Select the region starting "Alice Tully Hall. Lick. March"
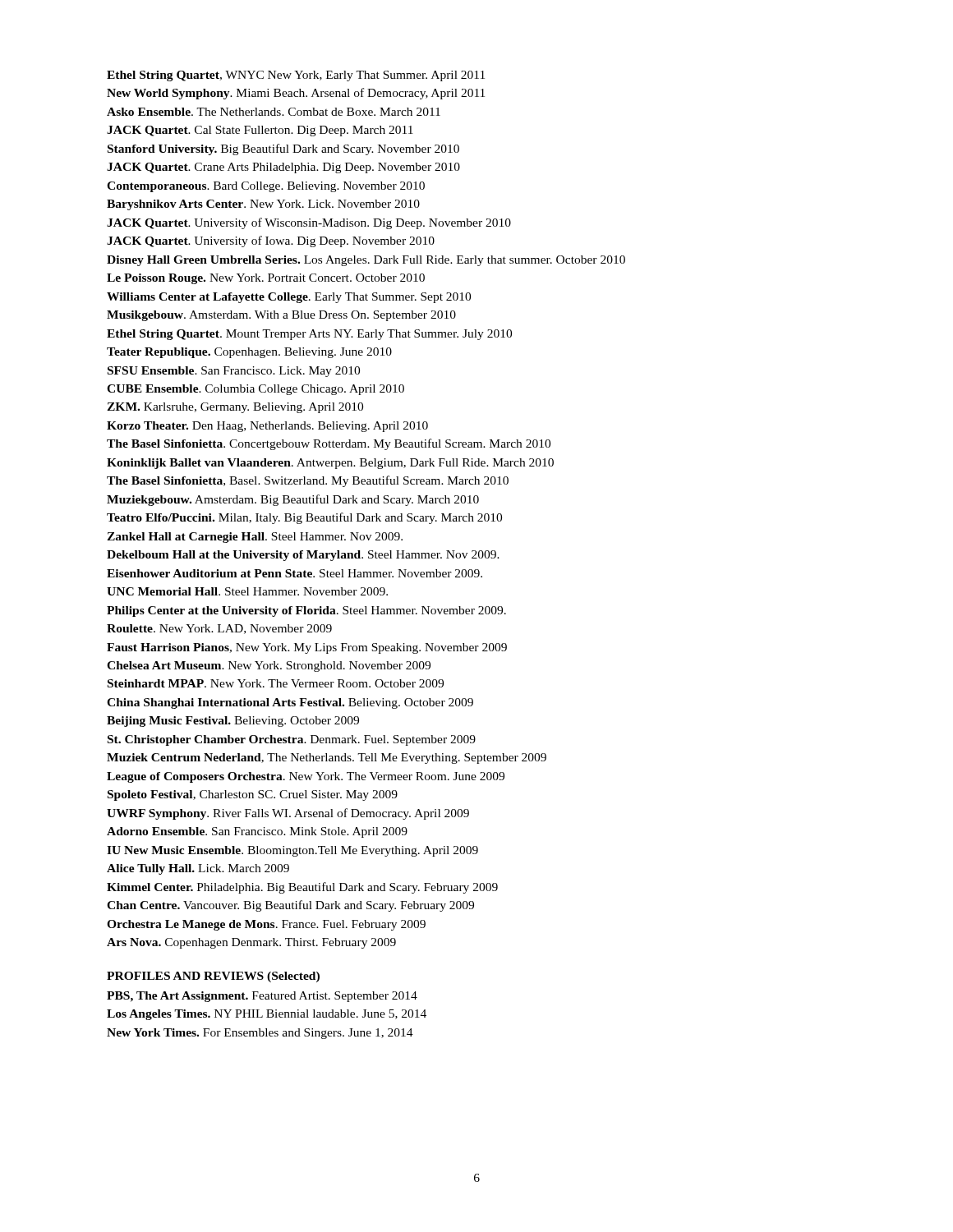Screen dimensions: 1232x953 pyautogui.click(x=198, y=869)
